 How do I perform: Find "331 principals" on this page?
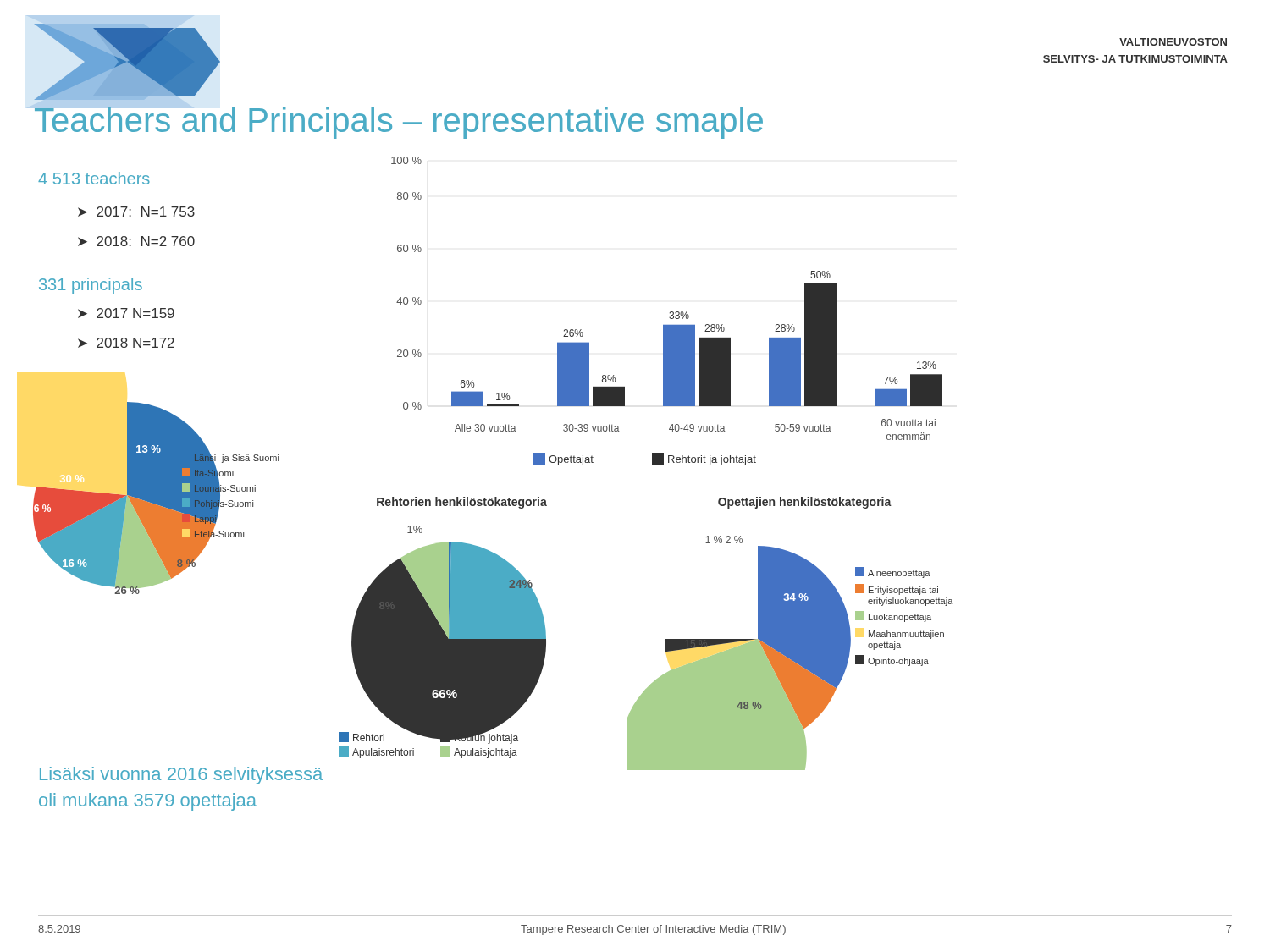(x=90, y=284)
